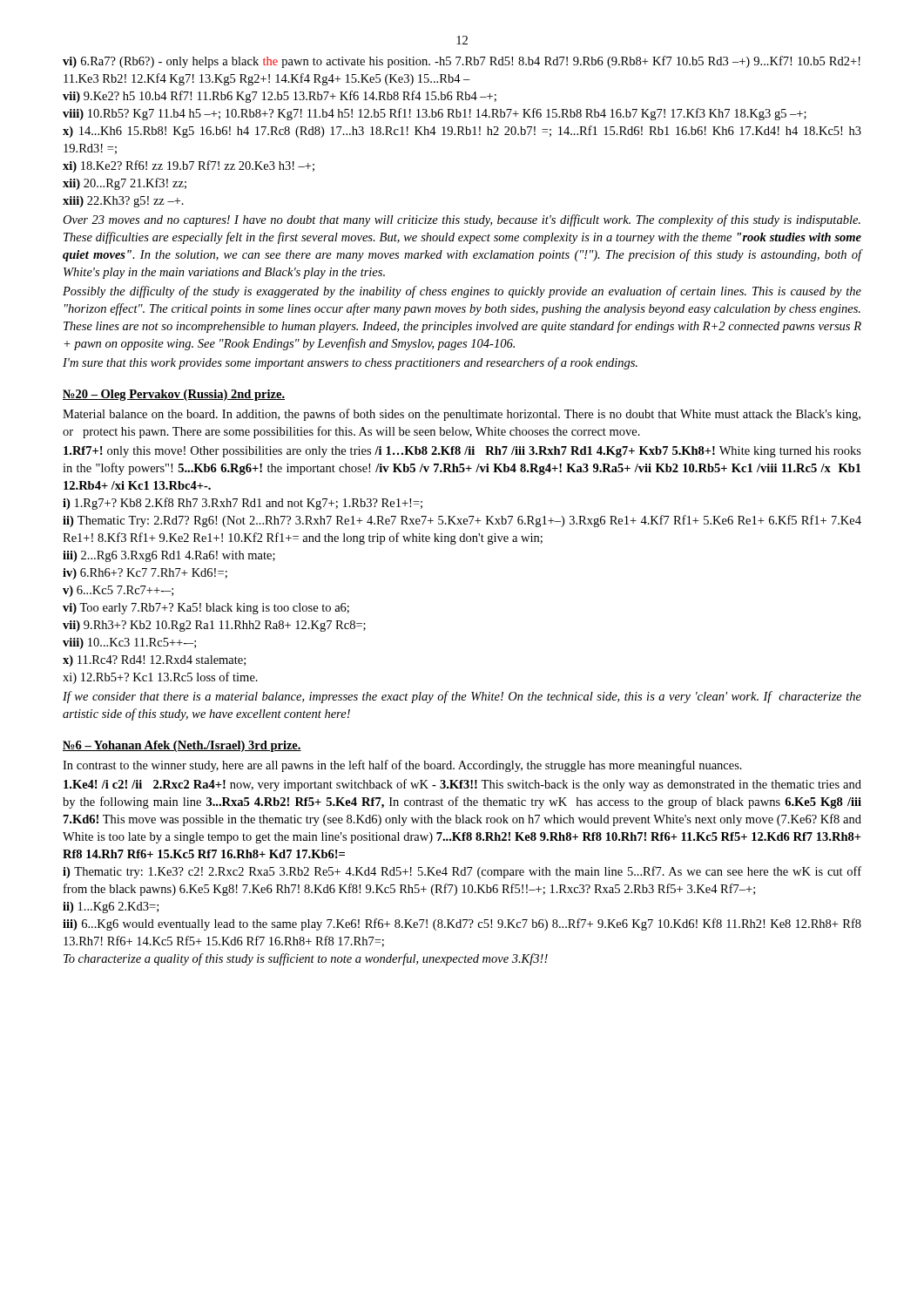Screen dimensions: 1307x924
Task: Point to the text block starting "If we consider that there"
Action: 462,705
